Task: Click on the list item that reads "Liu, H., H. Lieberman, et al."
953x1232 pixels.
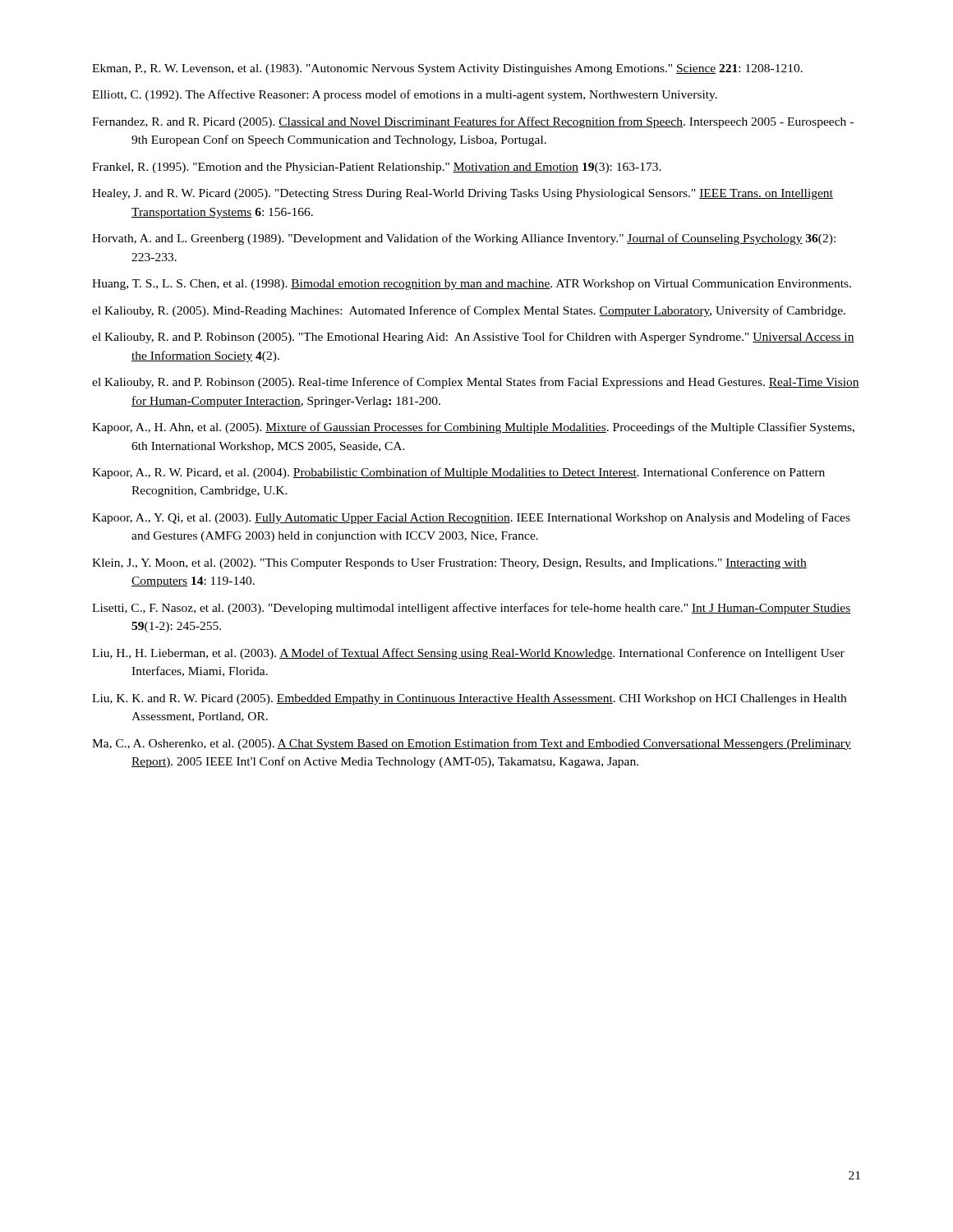Action: tap(468, 662)
